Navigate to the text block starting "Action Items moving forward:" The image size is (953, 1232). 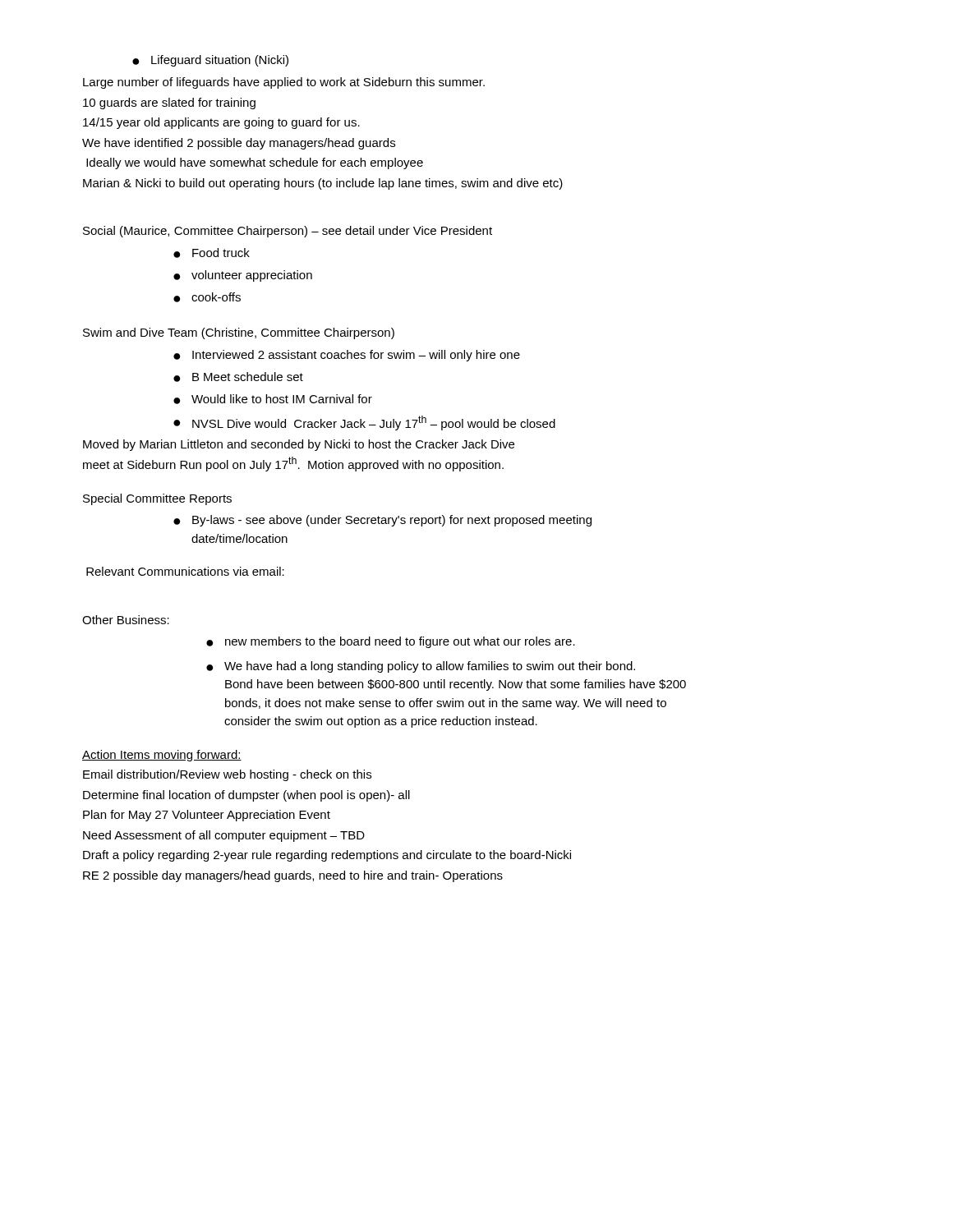[162, 754]
